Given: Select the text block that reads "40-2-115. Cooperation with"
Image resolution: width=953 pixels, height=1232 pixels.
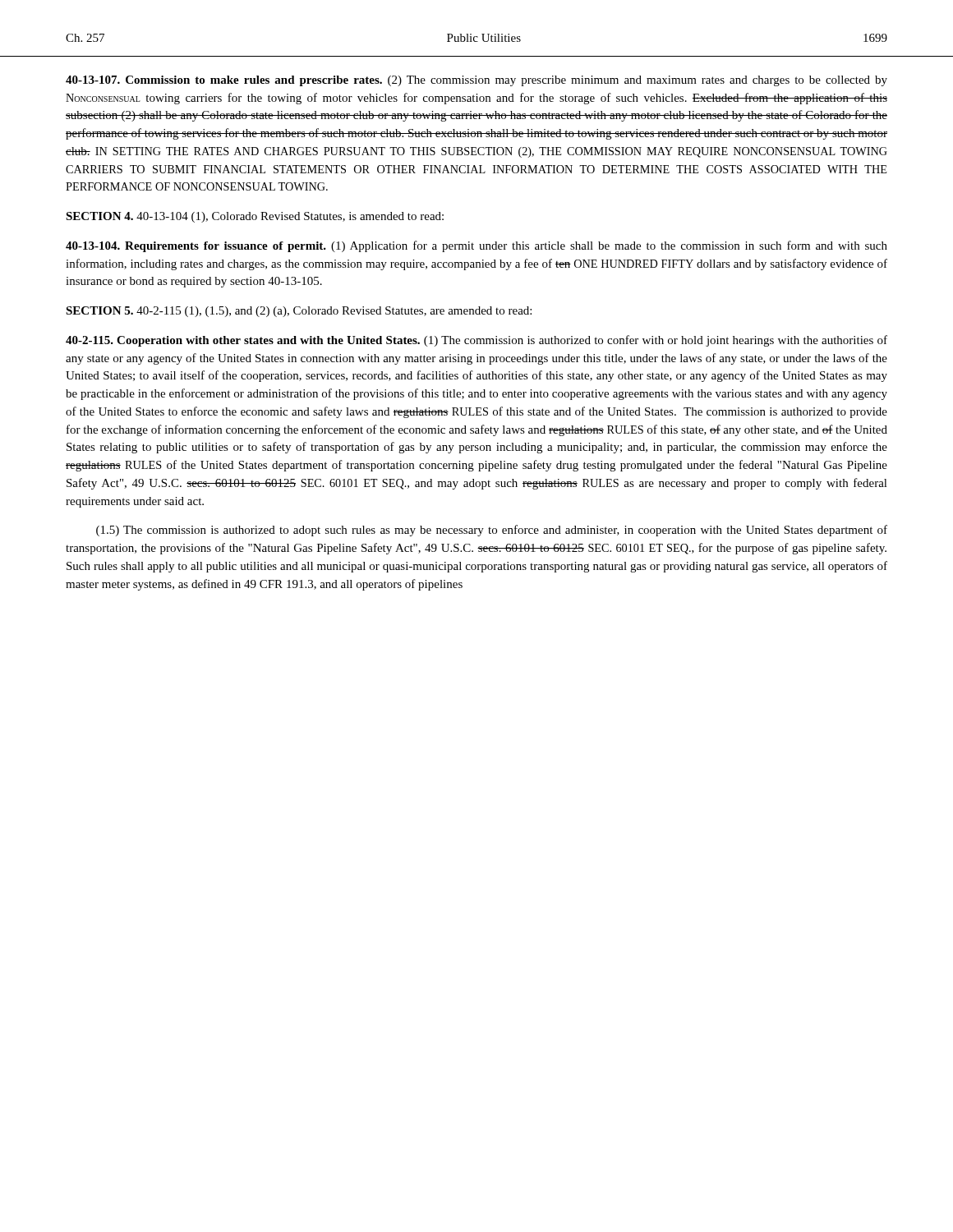Looking at the screenshot, I should 476,420.
